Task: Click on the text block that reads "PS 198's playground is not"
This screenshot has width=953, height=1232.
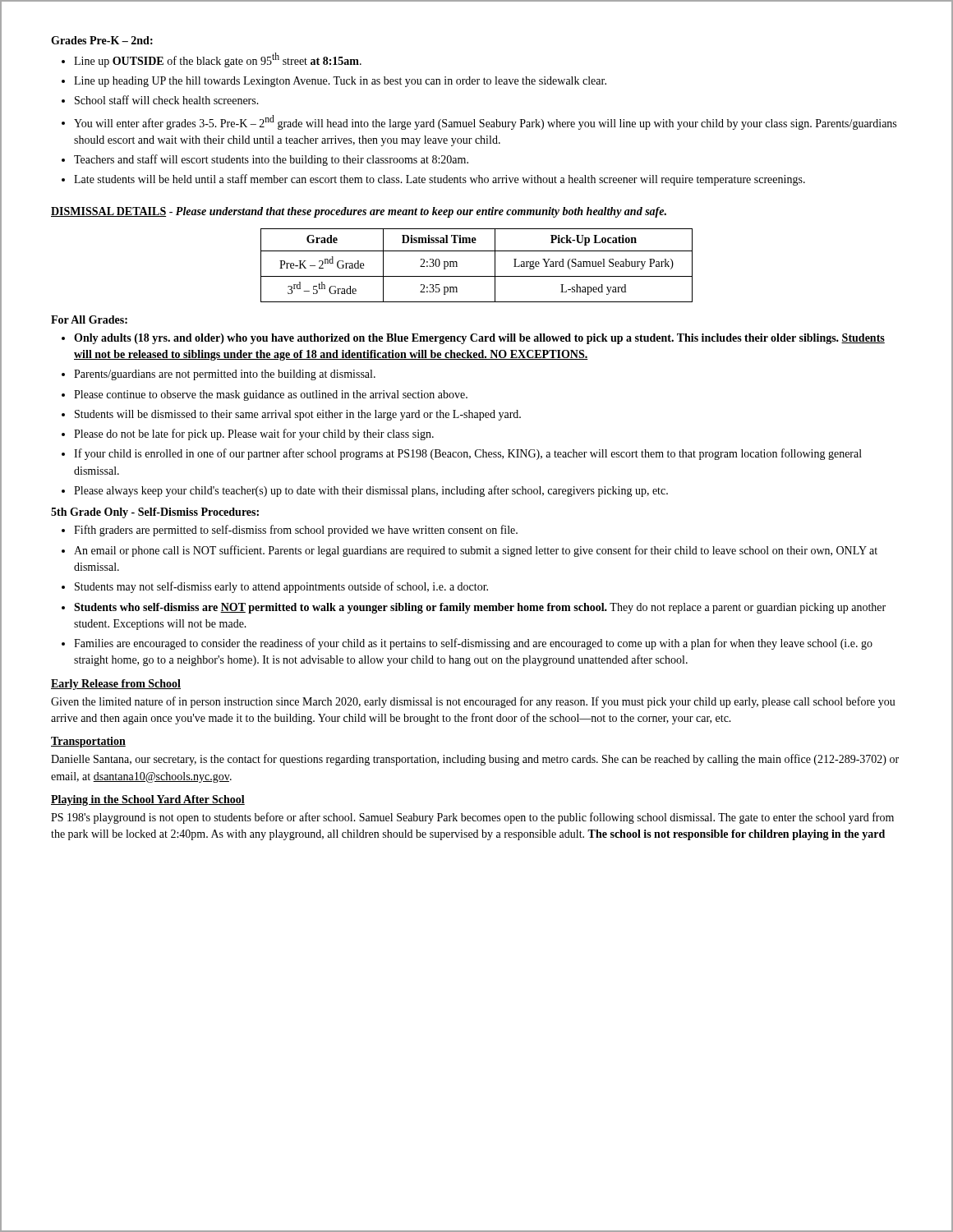Action: pyautogui.click(x=473, y=826)
